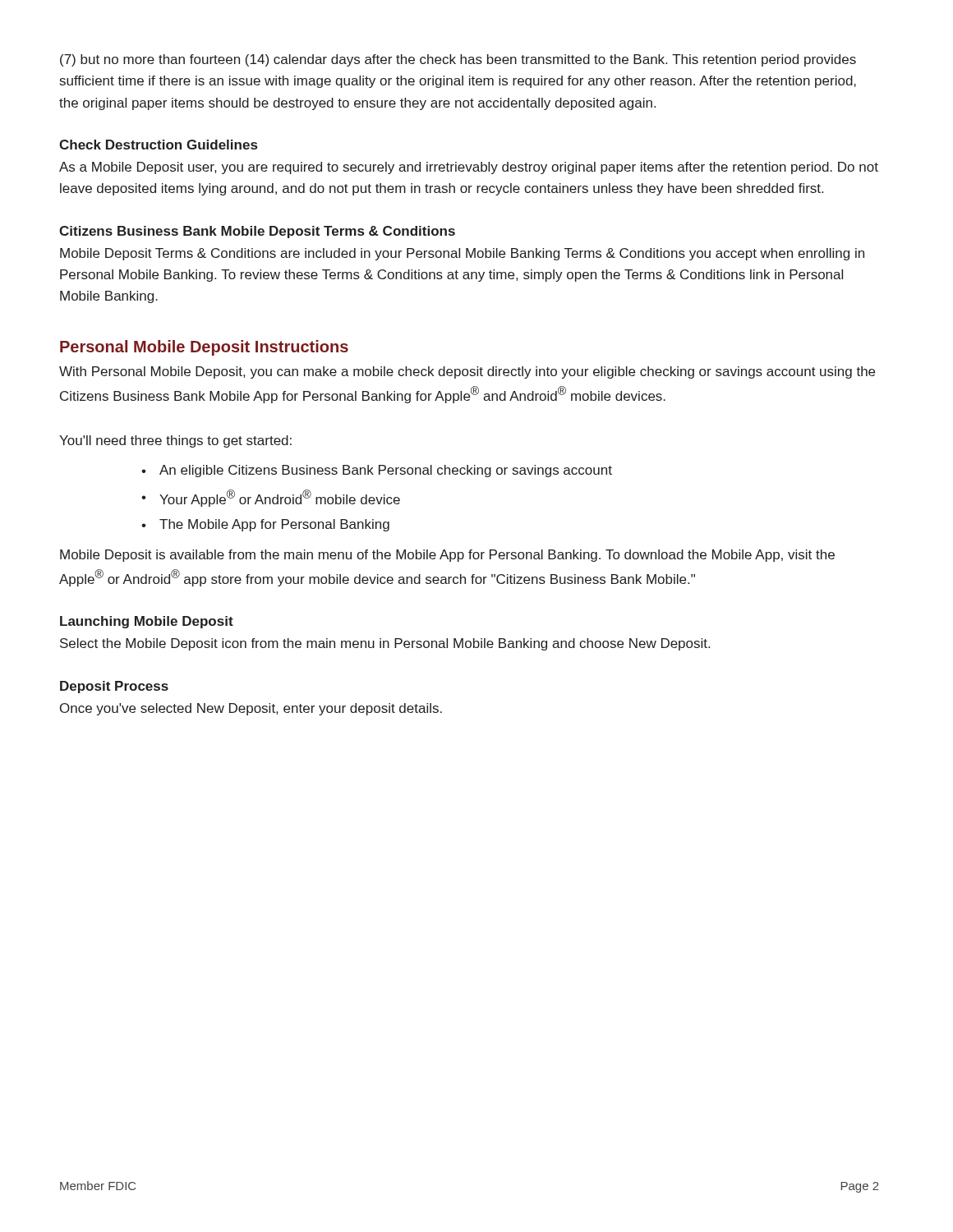
Task: Find the element starting "Mobile Deposit Terms & Conditions are included in"
Action: [x=462, y=275]
